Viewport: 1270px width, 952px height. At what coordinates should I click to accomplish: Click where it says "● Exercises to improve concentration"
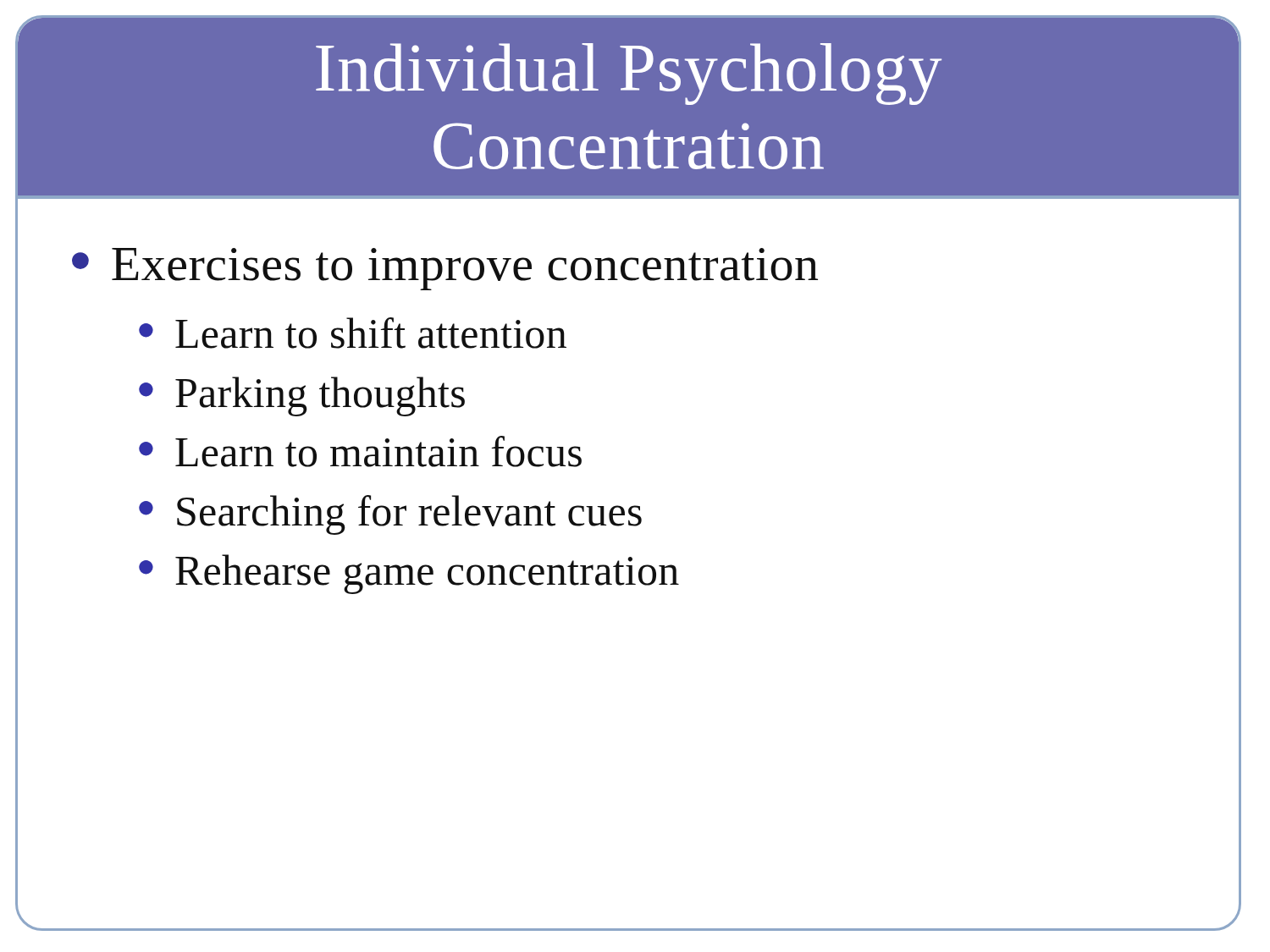(444, 264)
